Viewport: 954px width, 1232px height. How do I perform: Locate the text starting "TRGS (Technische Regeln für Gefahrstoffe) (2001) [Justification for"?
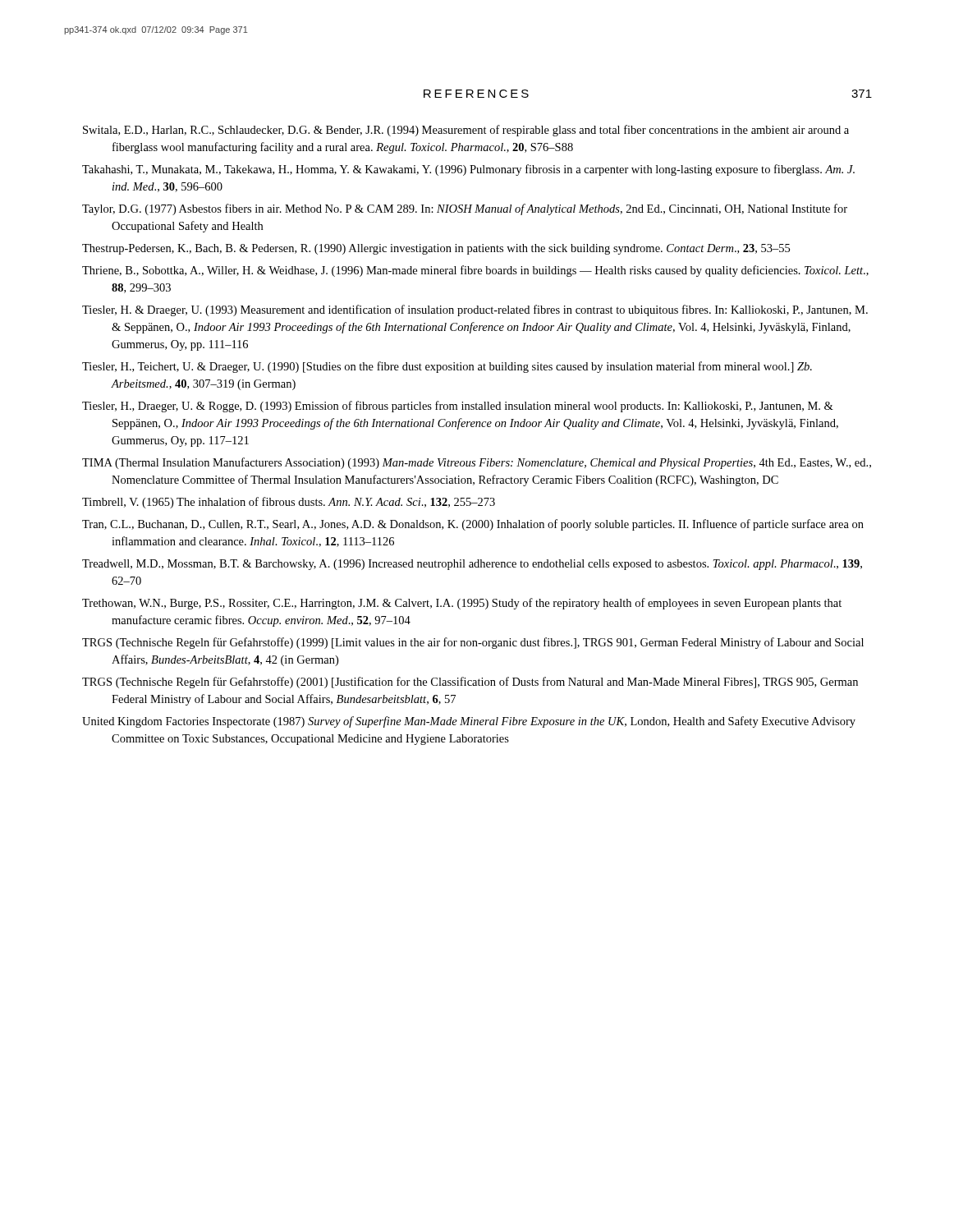click(470, 691)
